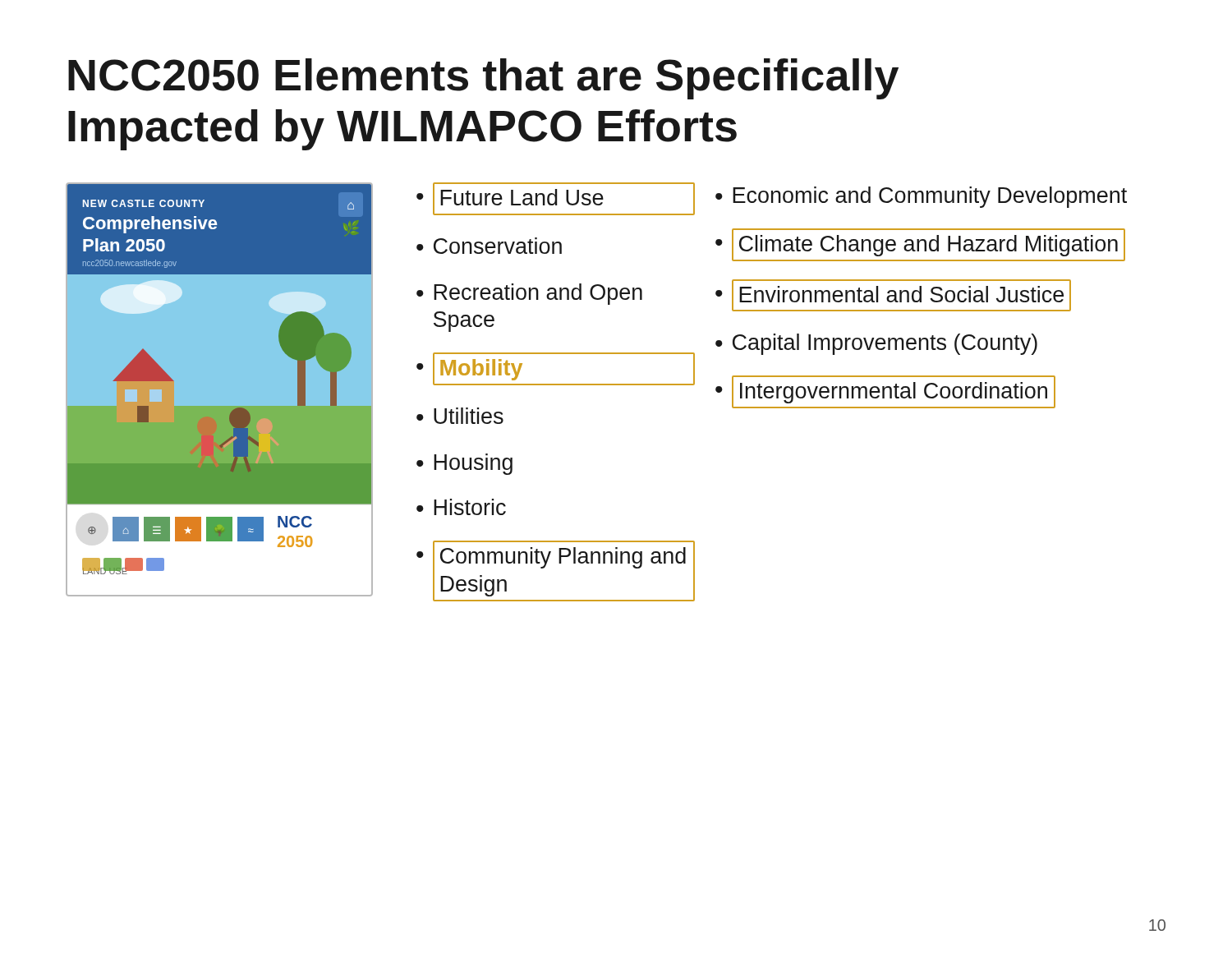Image resolution: width=1232 pixels, height=953 pixels.
Task: Click on the block starting "• Capital Improvements (County)"
Action: [936, 344]
